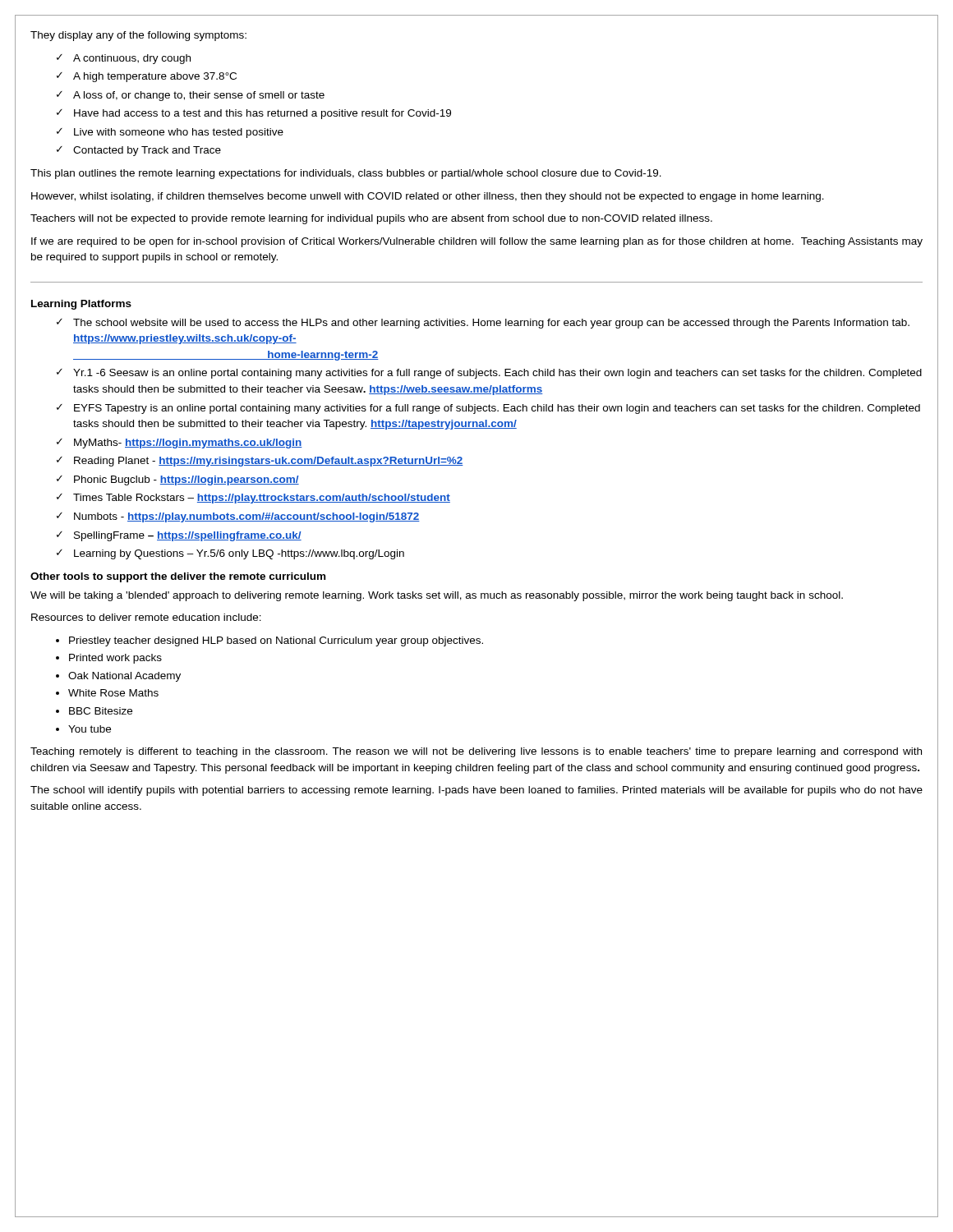Navigate to the passage starting "SpellingFrame – https://spellingframe.co.uk/"
953x1232 pixels.
187,535
